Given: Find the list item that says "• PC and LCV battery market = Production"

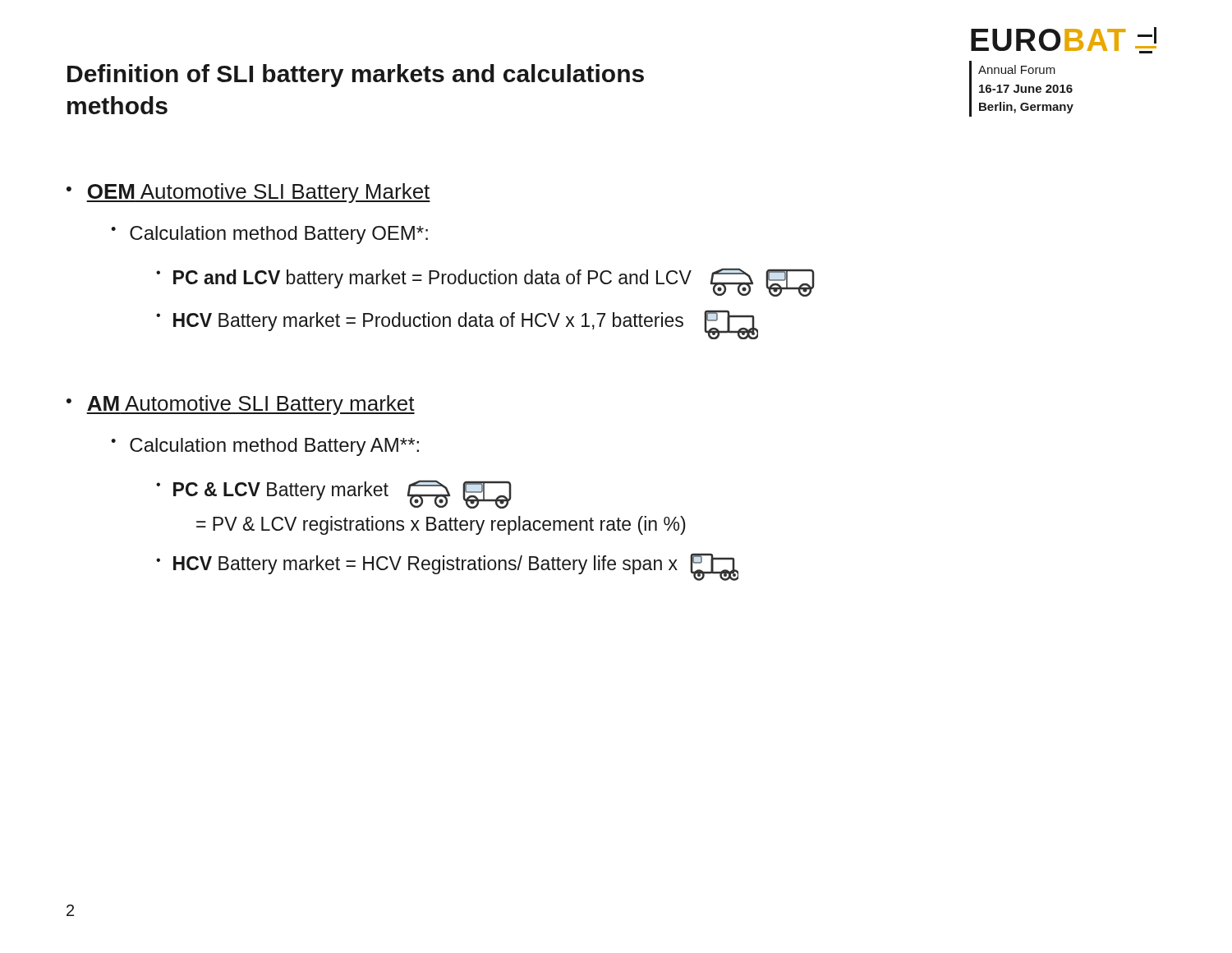Looking at the screenshot, I should 487,279.
